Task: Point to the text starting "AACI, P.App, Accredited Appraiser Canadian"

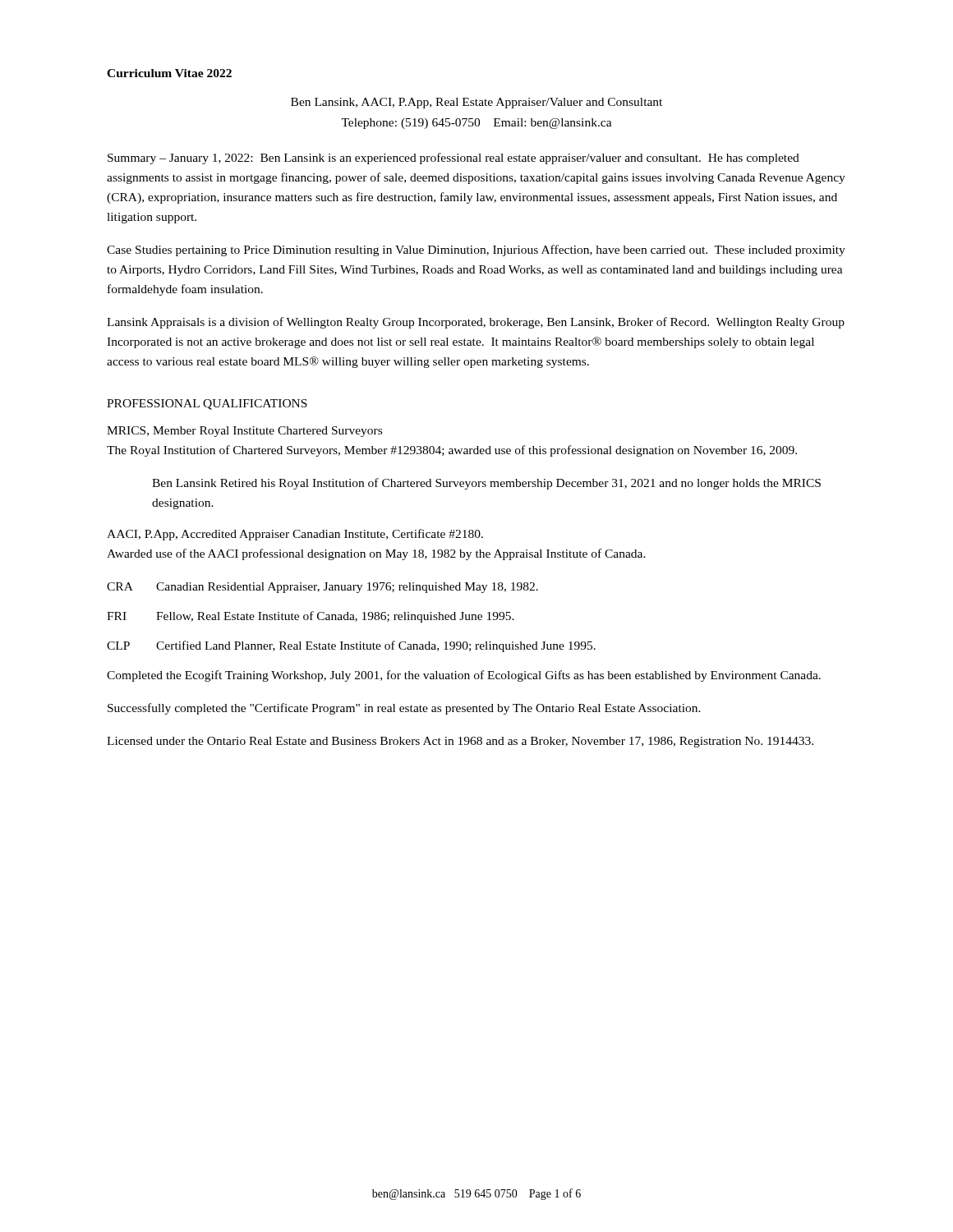Action: [376, 543]
